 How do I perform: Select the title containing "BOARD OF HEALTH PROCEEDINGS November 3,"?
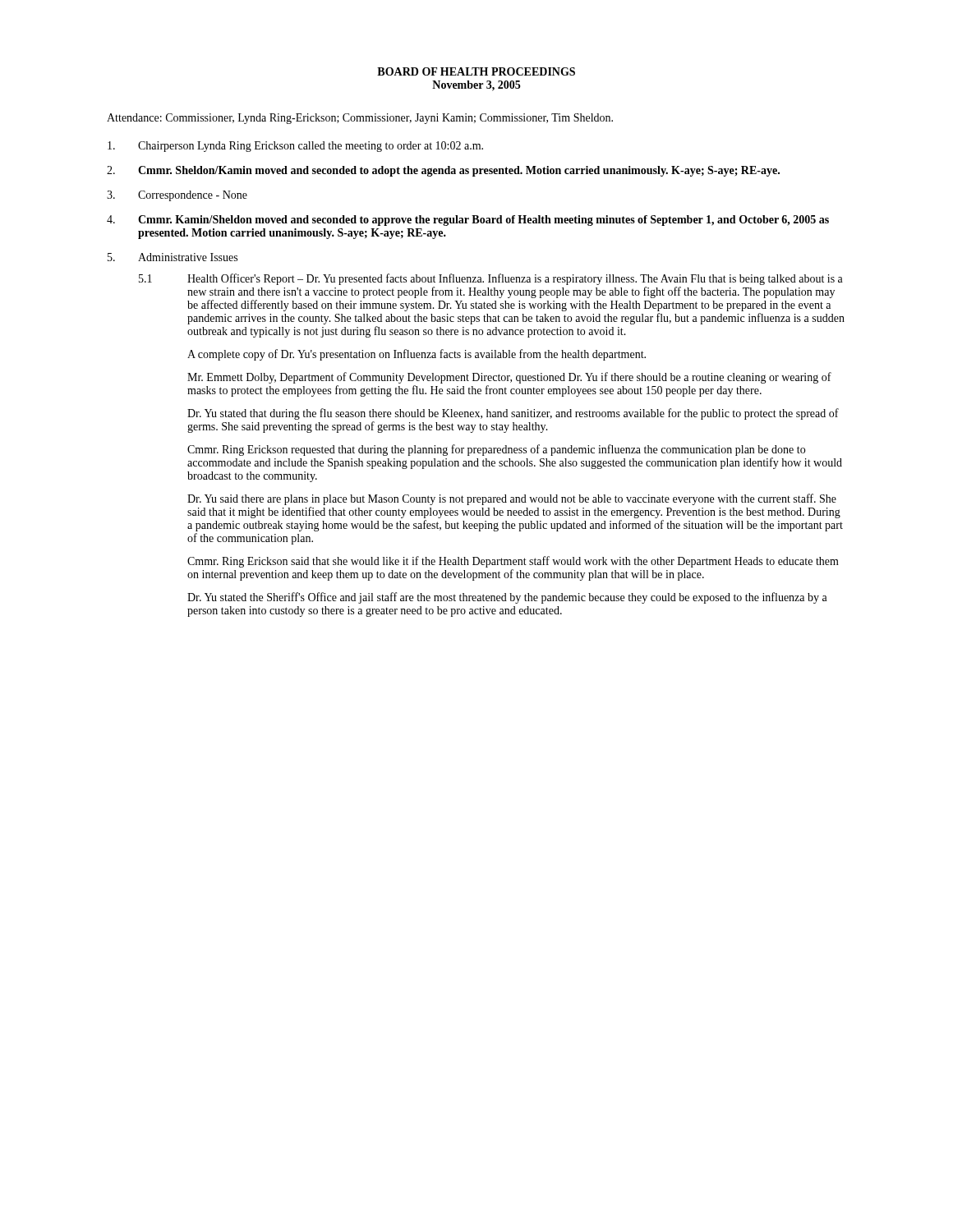476,79
